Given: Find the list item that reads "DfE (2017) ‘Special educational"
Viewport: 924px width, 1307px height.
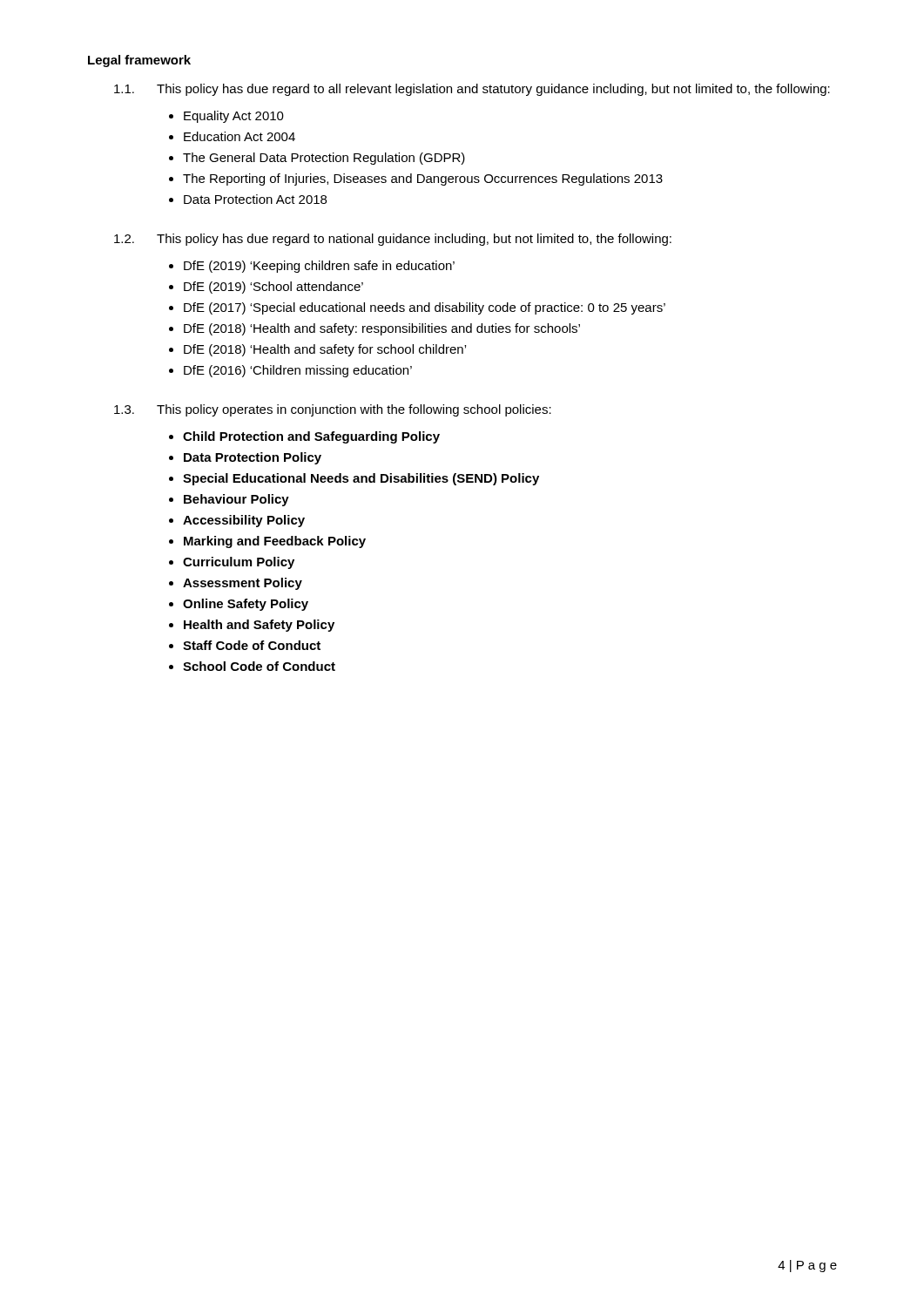Looking at the screenshot, I should (424, 307).
